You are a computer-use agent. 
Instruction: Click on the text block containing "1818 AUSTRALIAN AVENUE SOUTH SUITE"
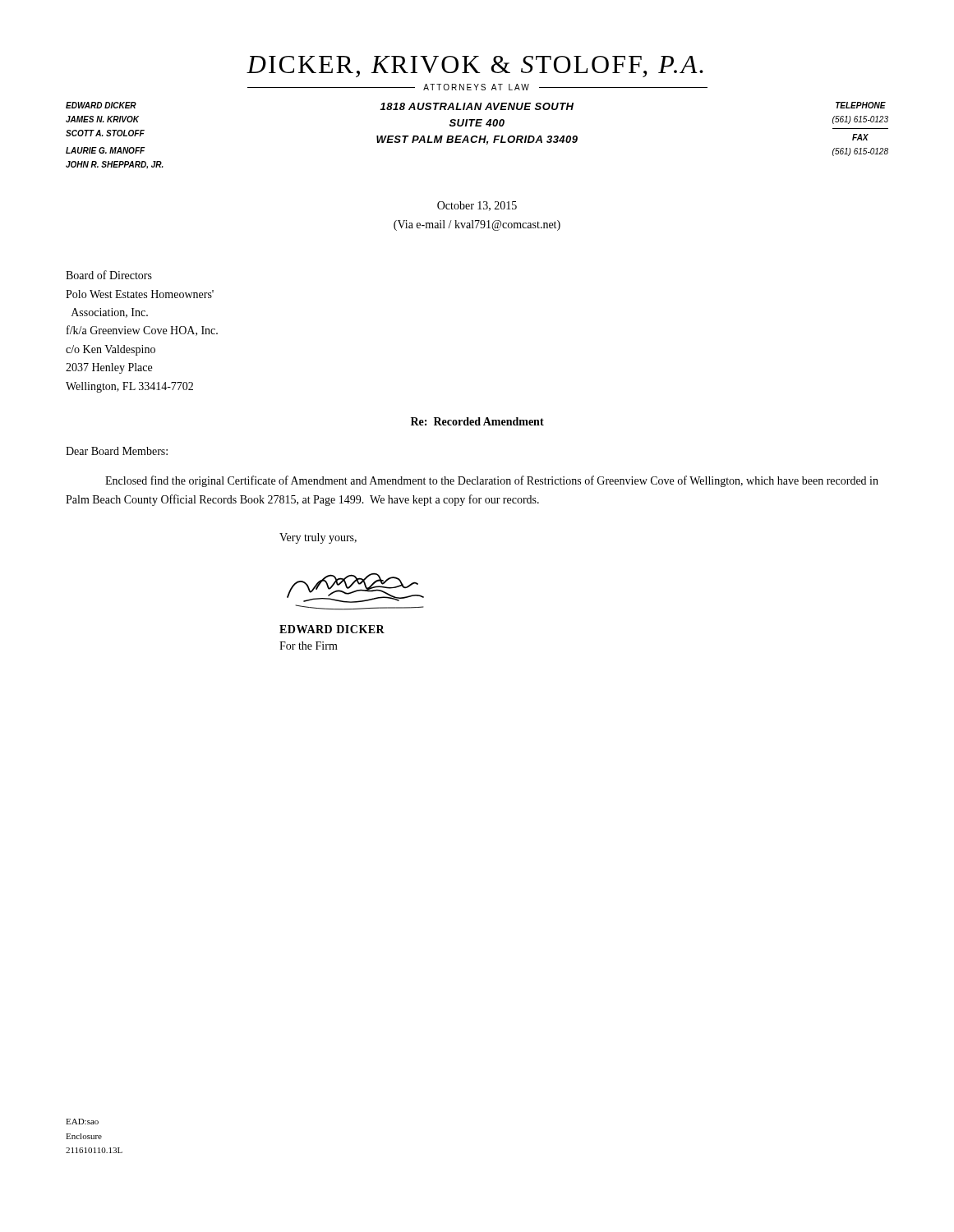click(477, 123)
